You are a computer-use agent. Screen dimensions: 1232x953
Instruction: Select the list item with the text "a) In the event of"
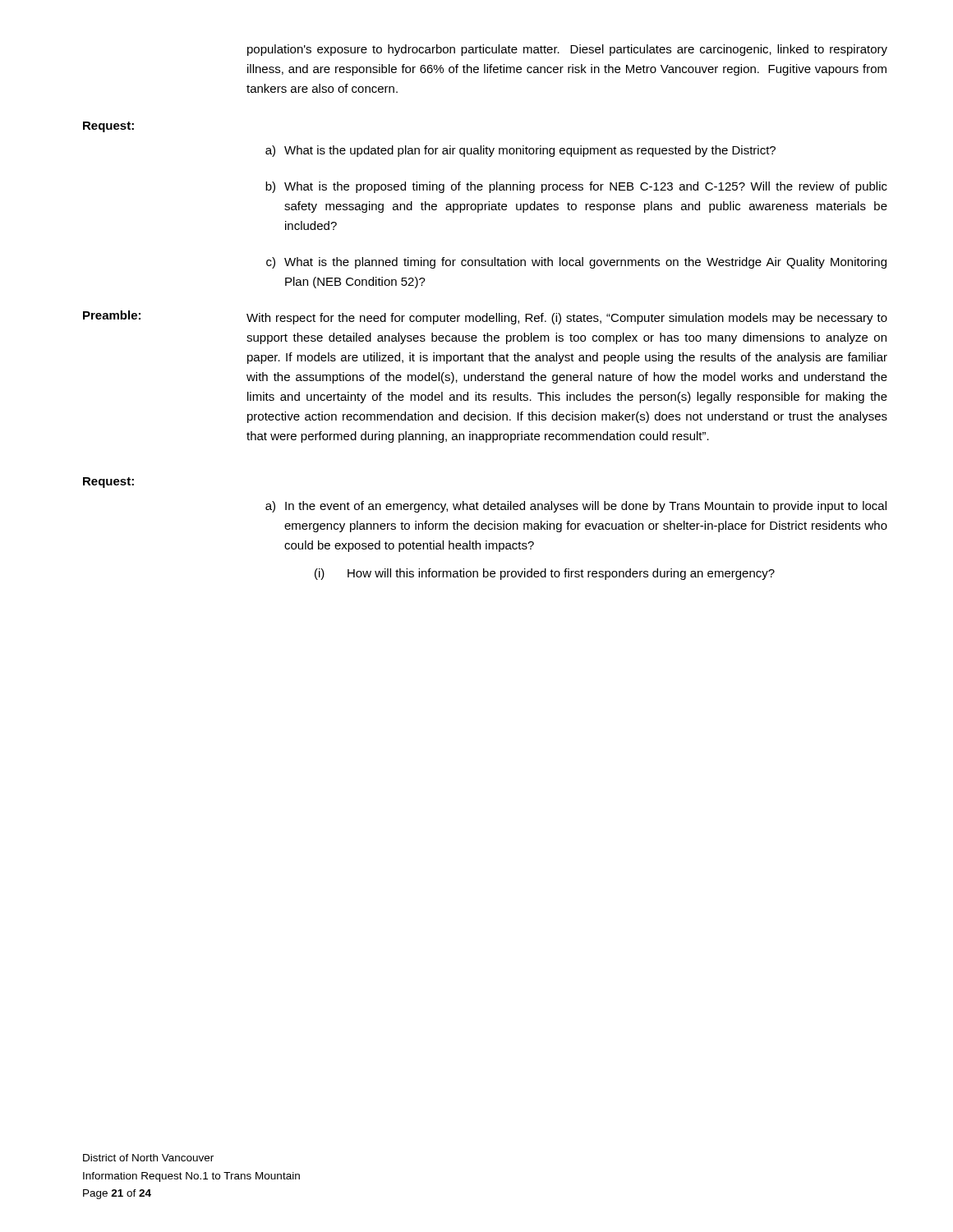(x=576, y=507)
